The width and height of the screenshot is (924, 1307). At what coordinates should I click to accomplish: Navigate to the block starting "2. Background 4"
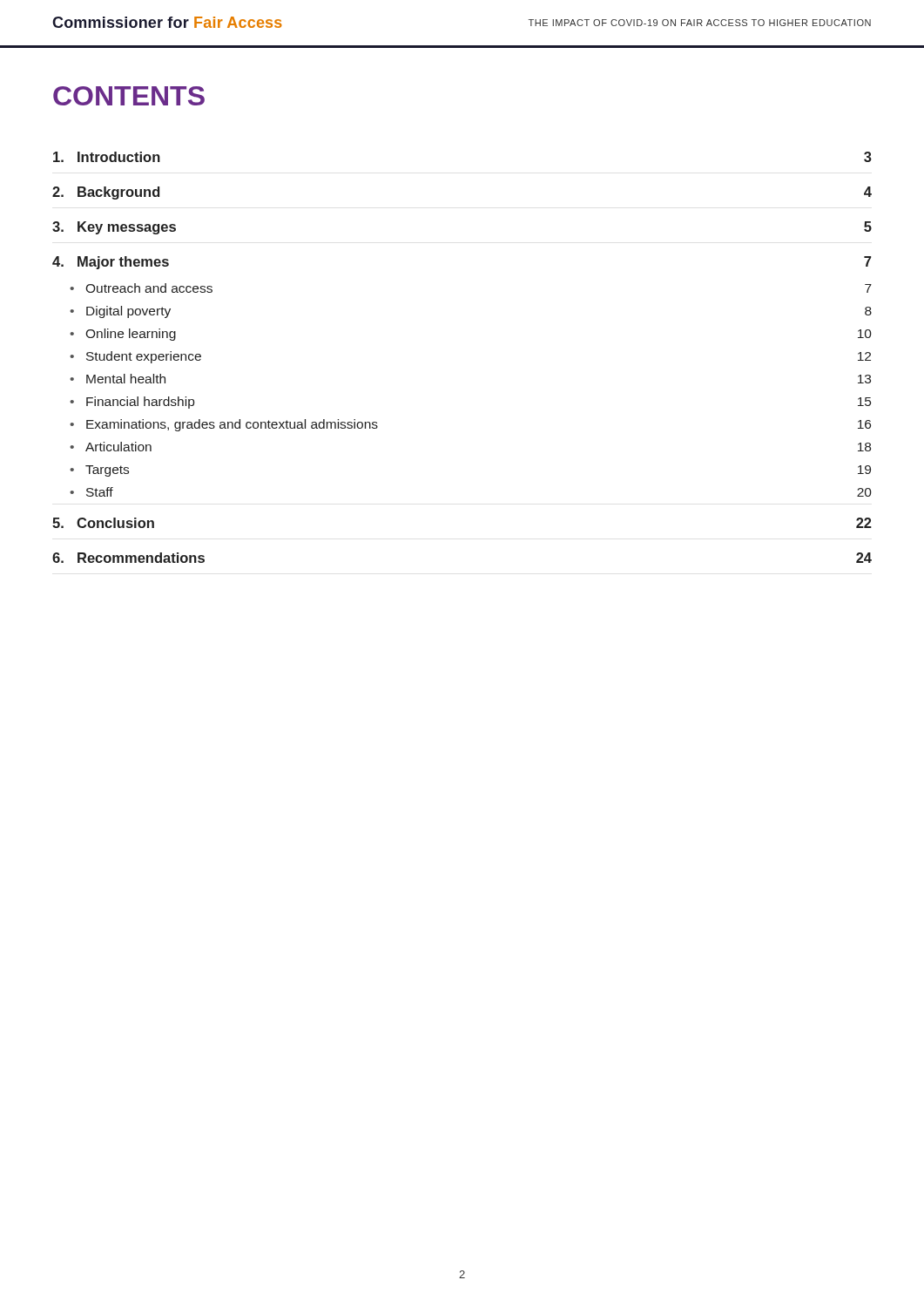coord(114,193)
